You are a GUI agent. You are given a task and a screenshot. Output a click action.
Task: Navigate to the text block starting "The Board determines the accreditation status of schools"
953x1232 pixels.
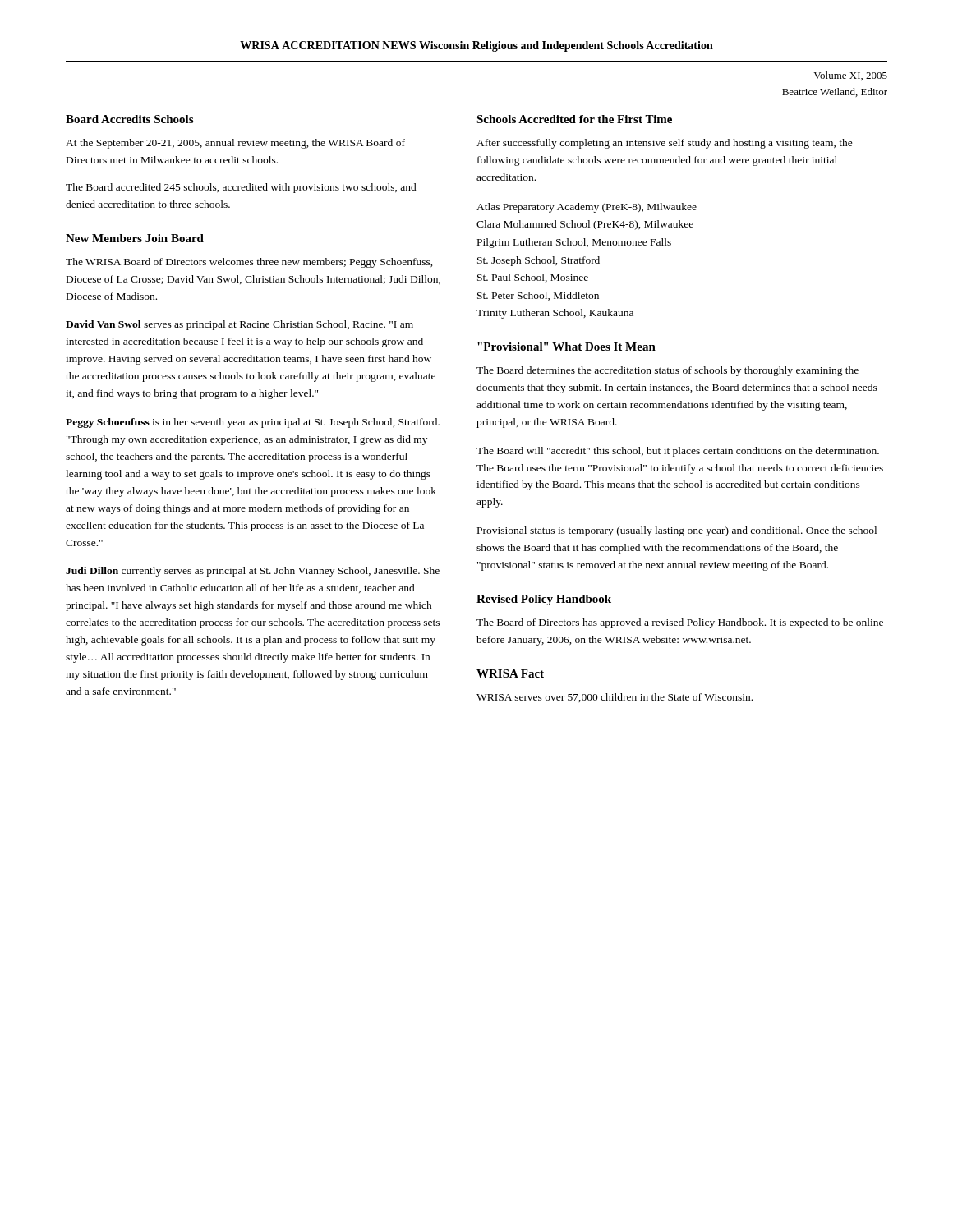coord(682,396)
